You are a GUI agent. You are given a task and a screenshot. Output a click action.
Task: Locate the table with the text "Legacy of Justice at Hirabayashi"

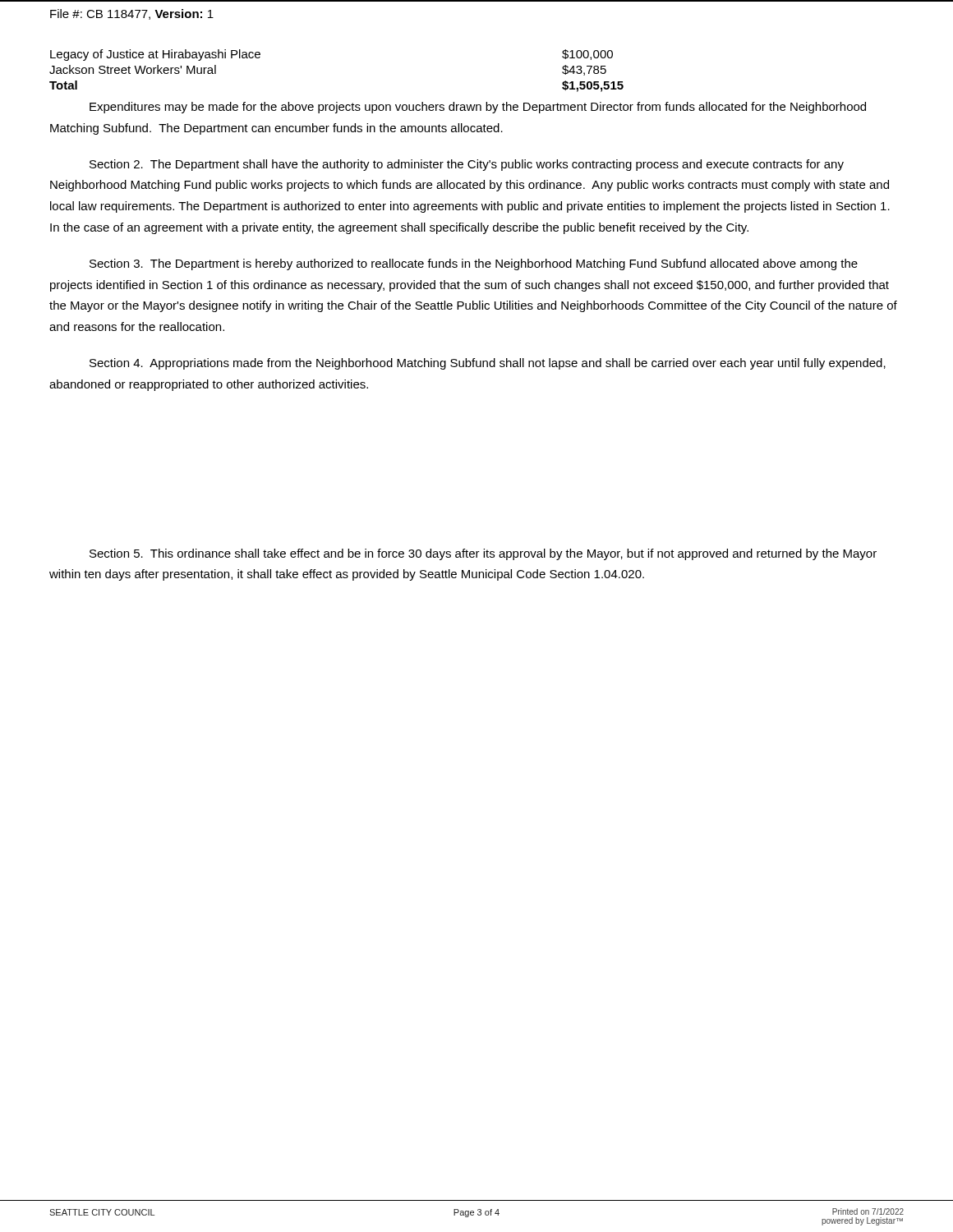(x=476, y=69)
